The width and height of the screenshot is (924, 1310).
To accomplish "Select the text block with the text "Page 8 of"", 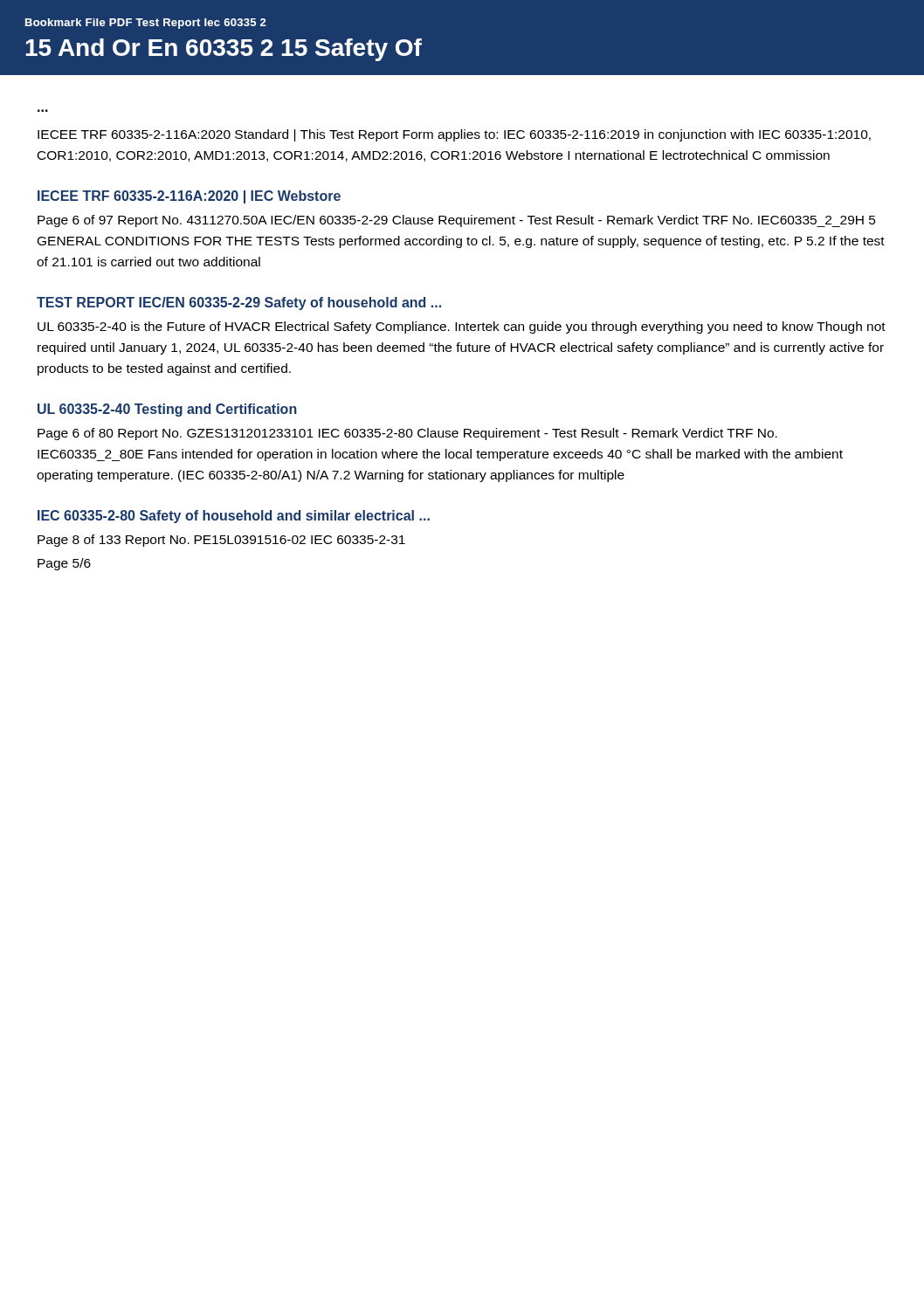I will (x=221, y=551).
